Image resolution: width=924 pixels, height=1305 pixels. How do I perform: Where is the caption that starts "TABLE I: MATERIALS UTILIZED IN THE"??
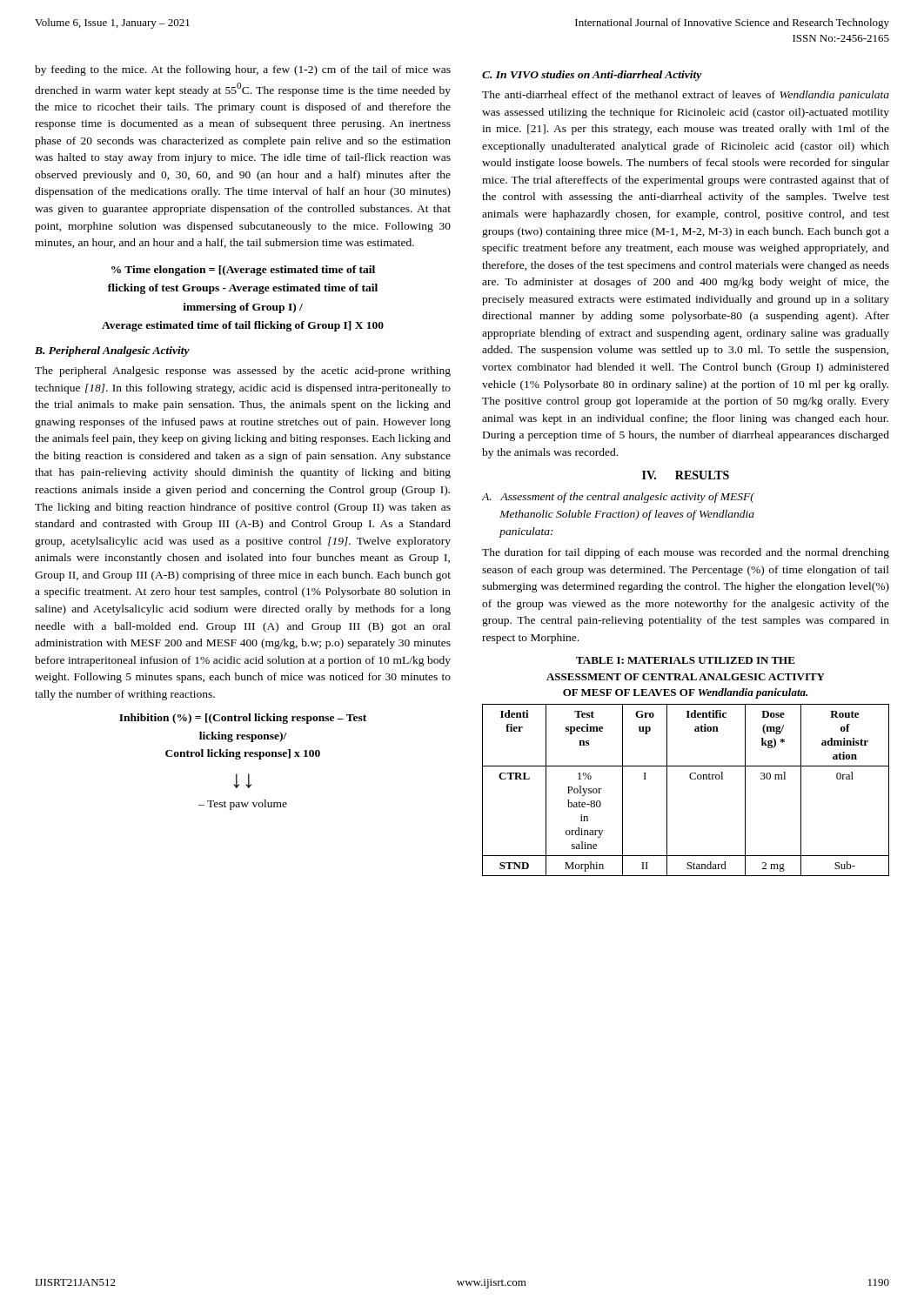[x=686, y=676]
